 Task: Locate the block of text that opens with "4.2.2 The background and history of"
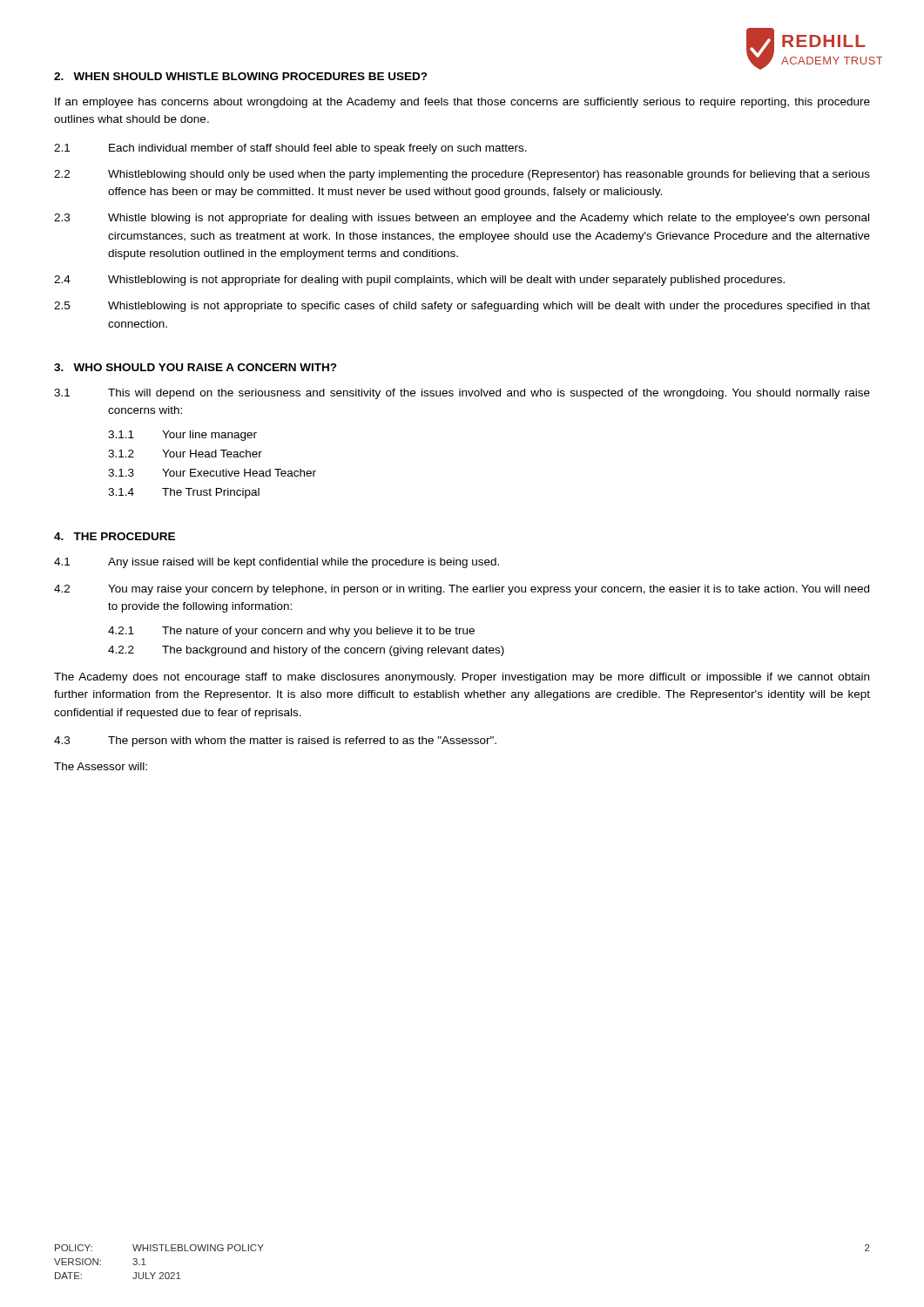pyautogui.click(x=489, y=650)
